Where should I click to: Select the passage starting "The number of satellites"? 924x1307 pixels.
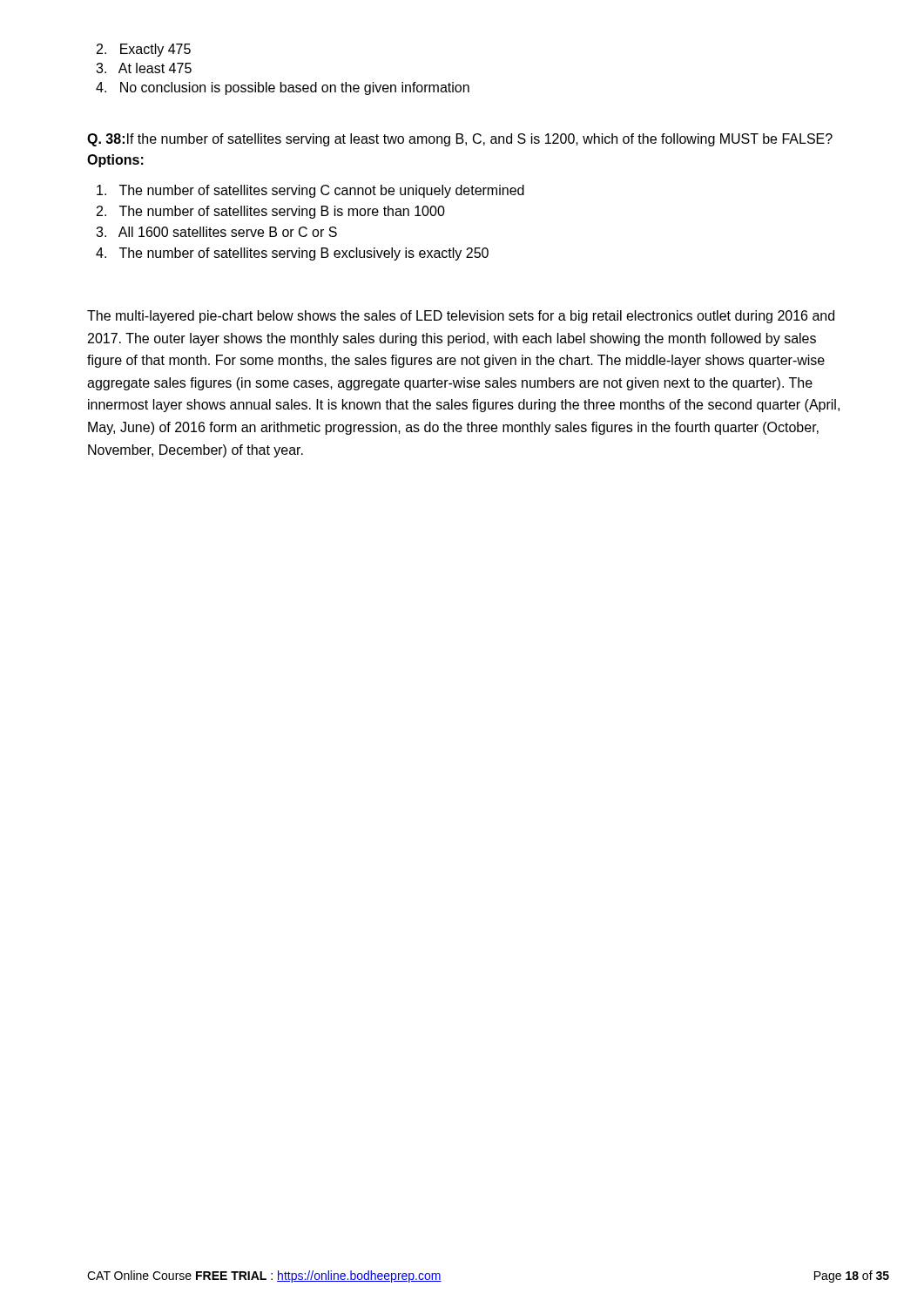pos(310,190)
